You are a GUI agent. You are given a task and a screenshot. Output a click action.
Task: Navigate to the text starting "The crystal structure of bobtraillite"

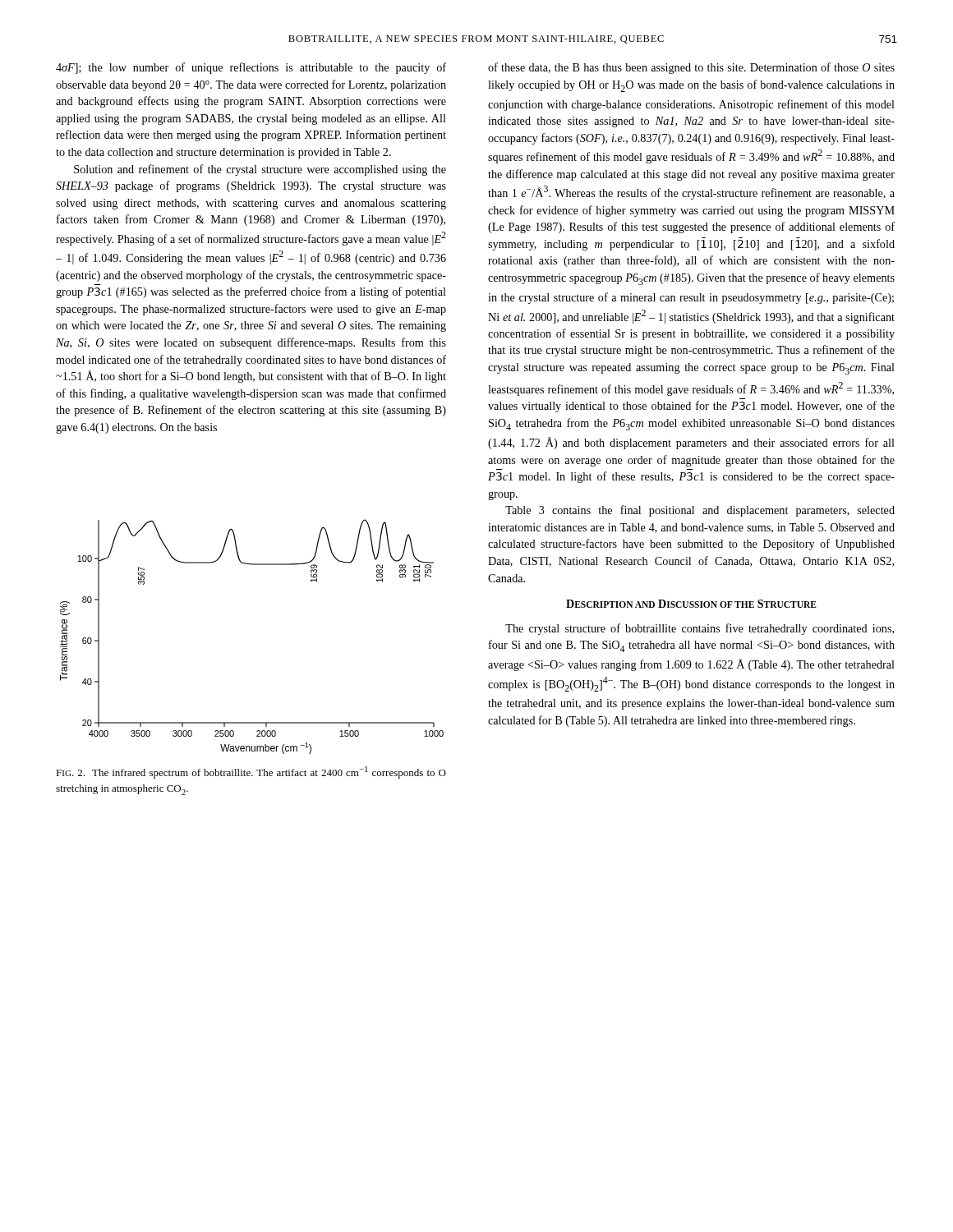pos(691,674)
